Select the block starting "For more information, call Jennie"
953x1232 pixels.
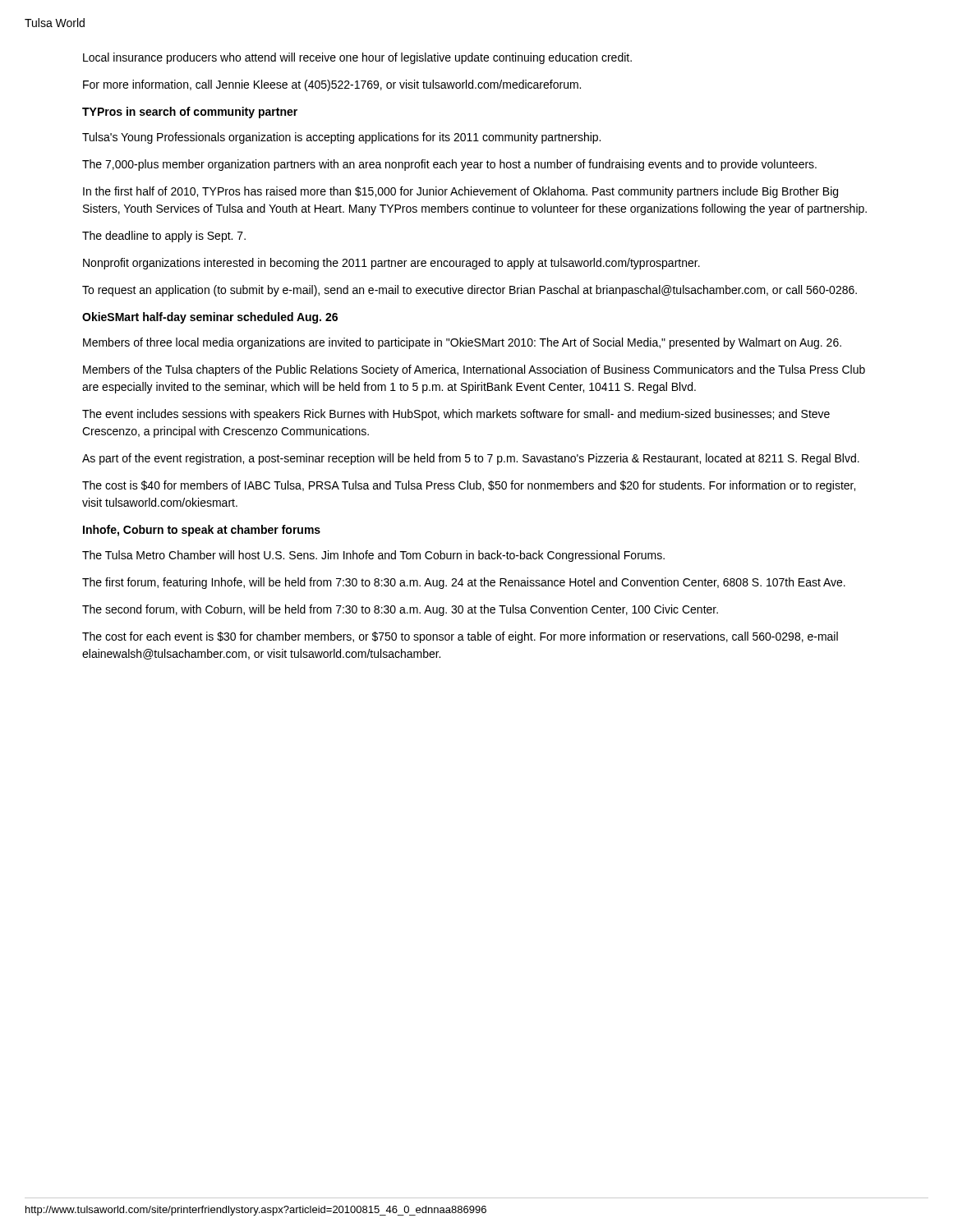[x=332, y=85]
